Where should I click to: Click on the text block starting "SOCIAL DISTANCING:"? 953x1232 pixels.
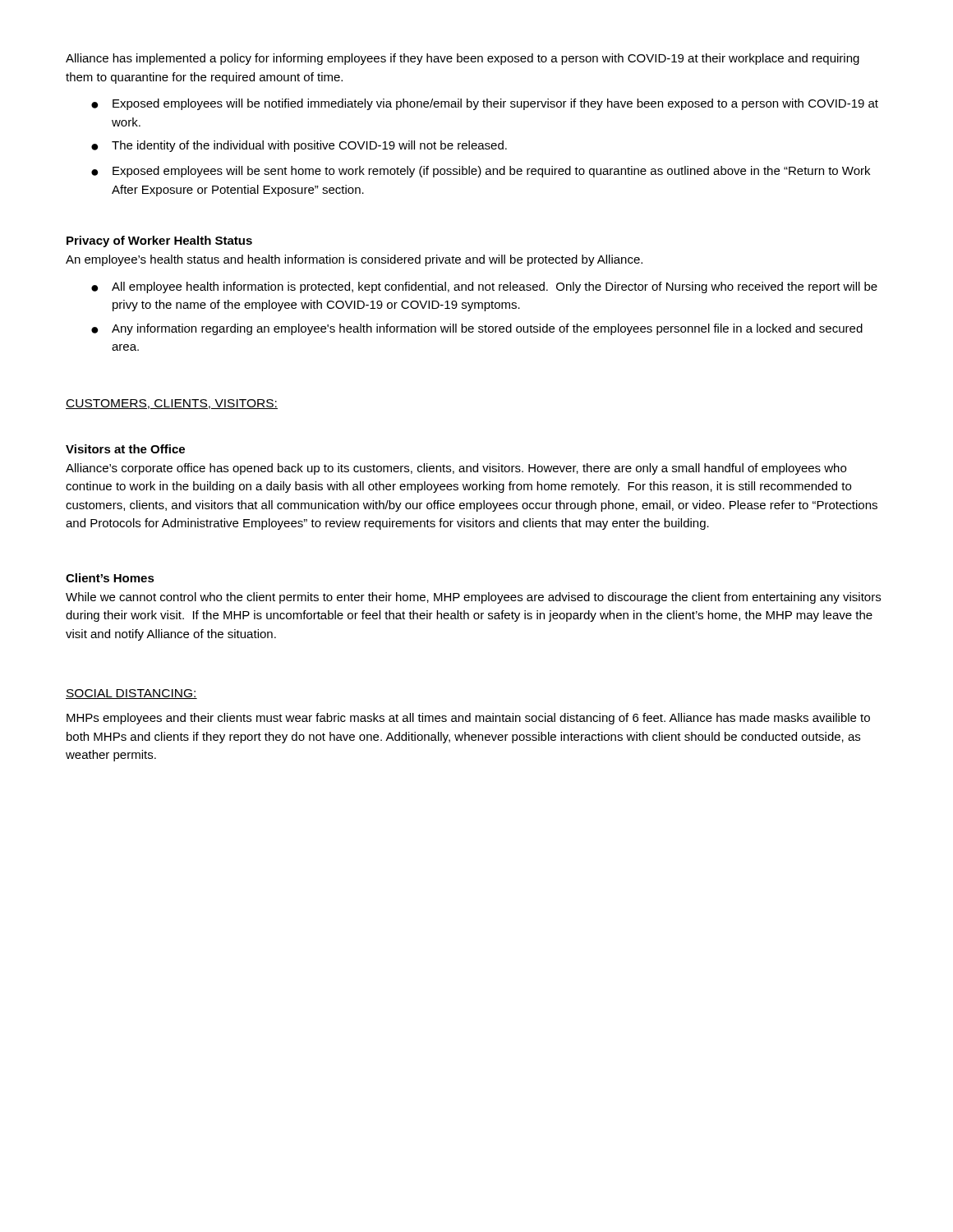tap(131, 693)
